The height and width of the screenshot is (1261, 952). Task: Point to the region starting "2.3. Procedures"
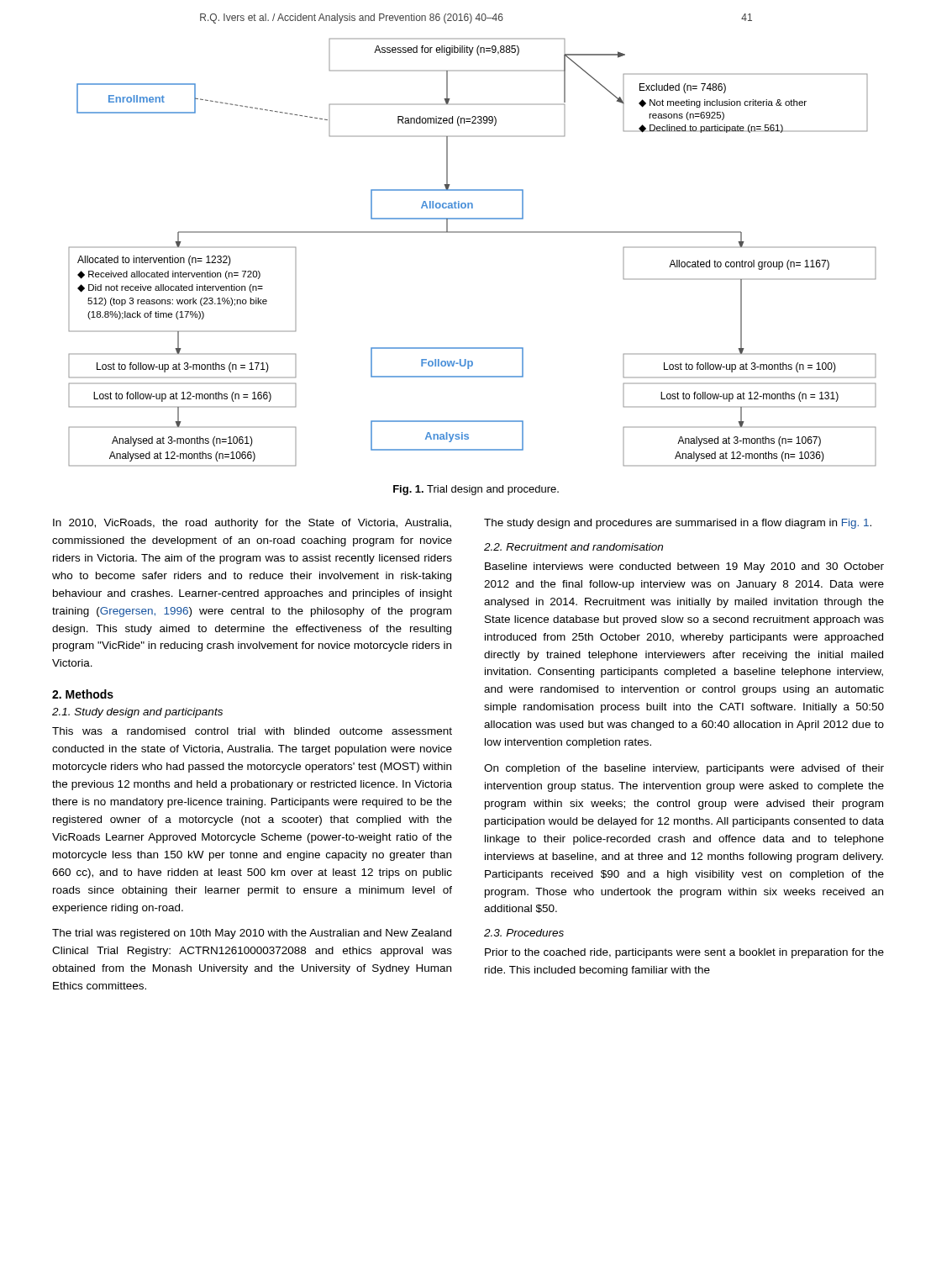524,933
